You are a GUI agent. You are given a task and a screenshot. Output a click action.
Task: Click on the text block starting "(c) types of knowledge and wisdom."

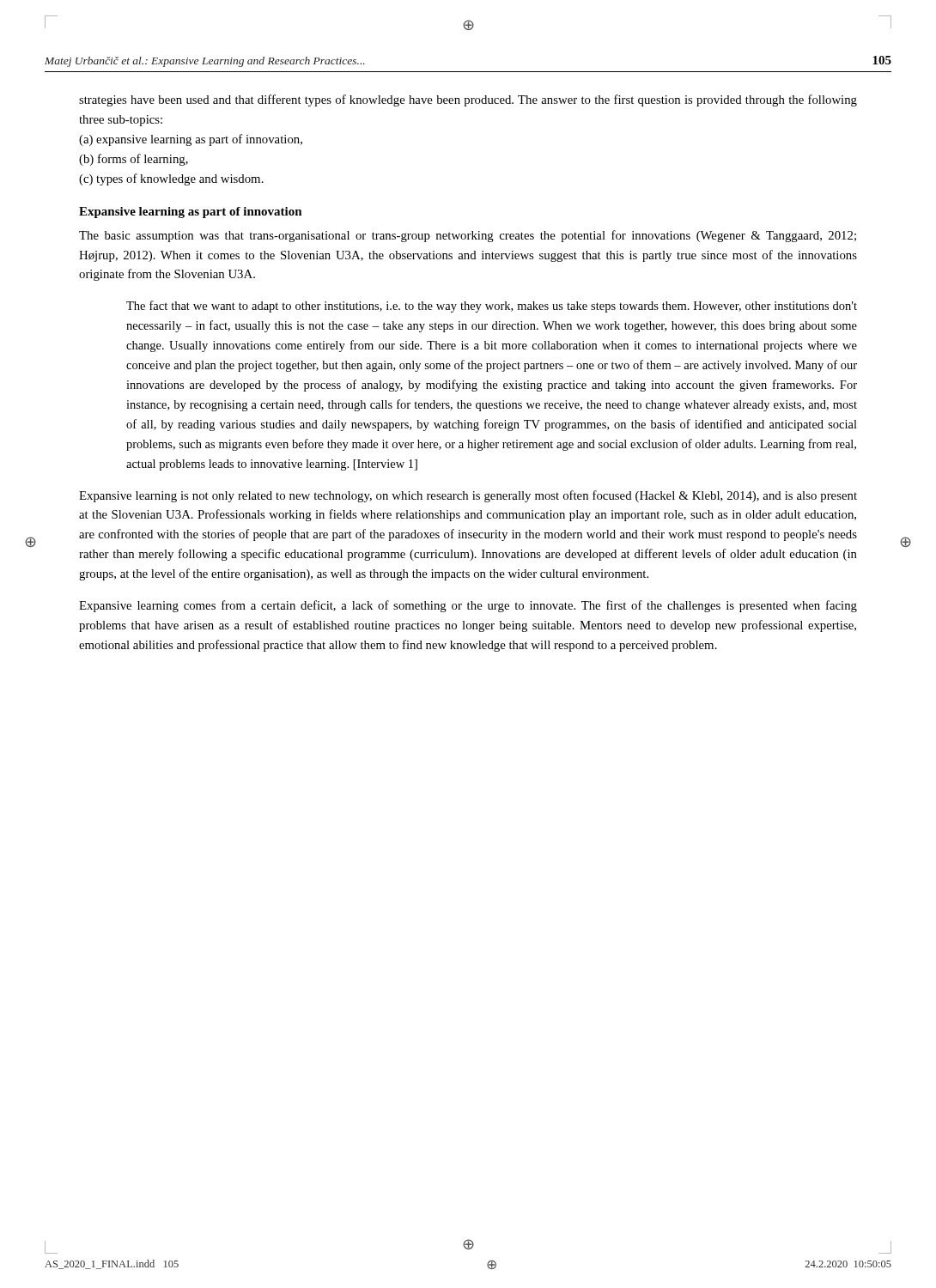point(171,178)
